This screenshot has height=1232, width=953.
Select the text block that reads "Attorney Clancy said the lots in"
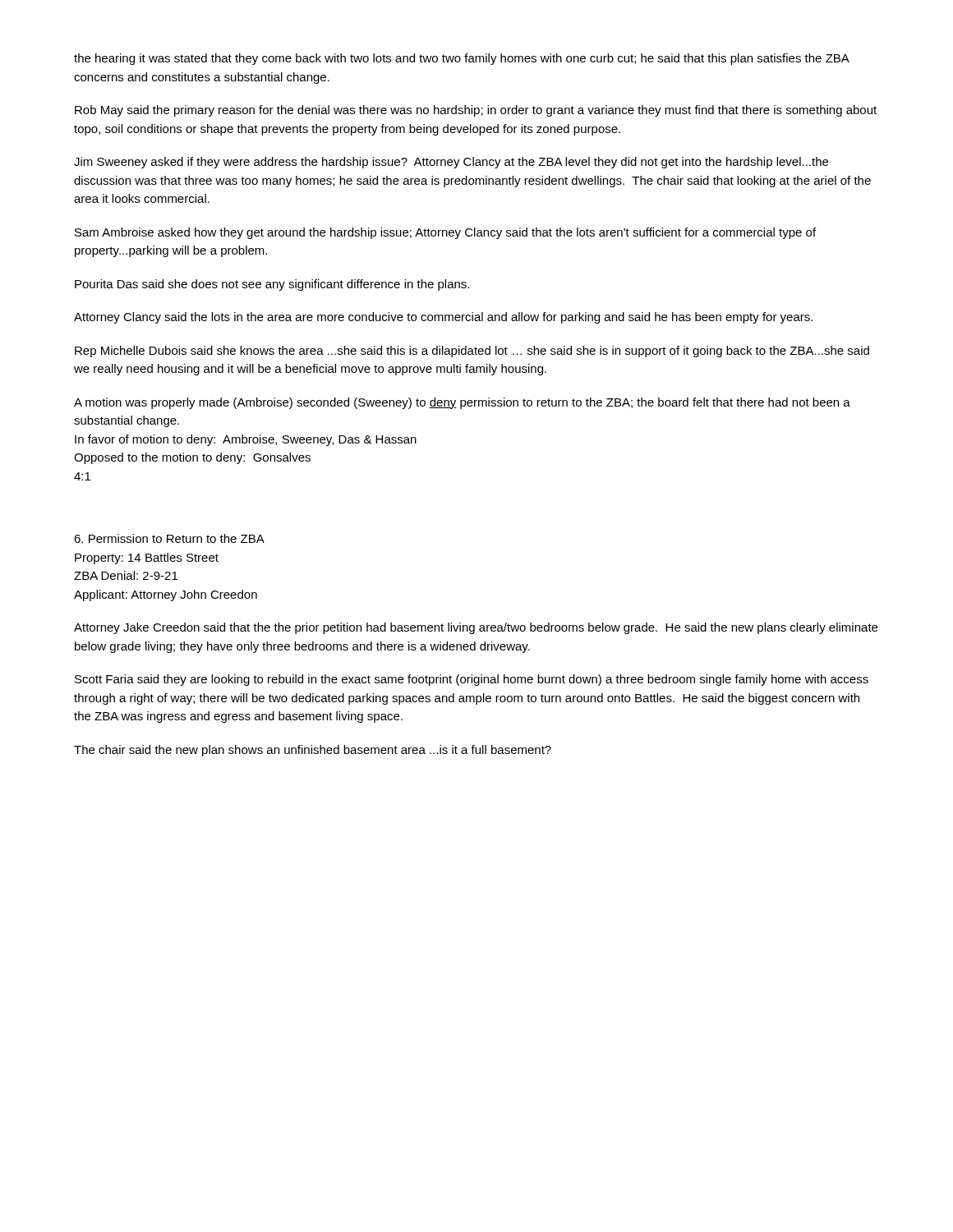pyautogui.click(x=444, y=317)
